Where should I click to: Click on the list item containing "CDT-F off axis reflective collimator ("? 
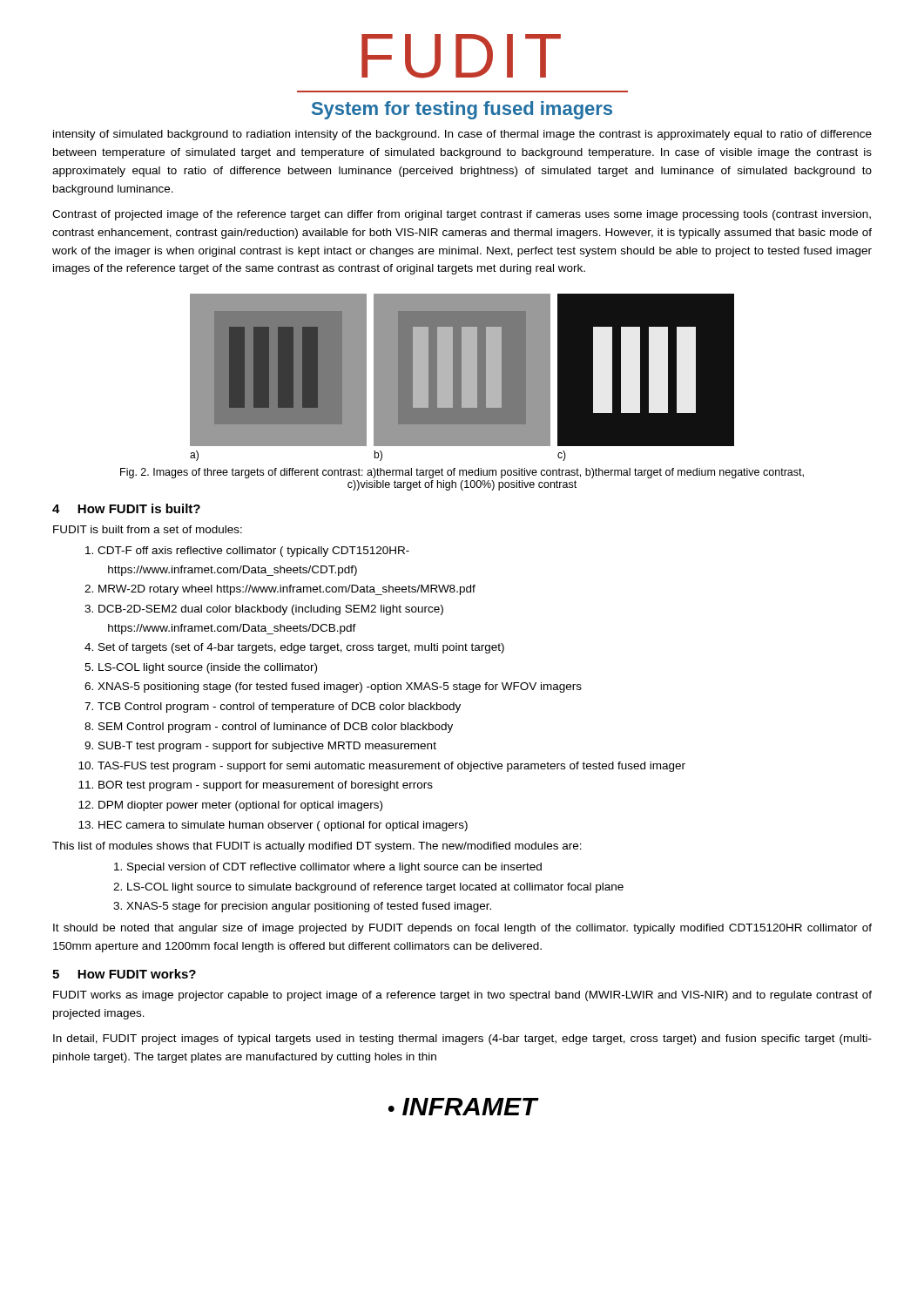485,688
